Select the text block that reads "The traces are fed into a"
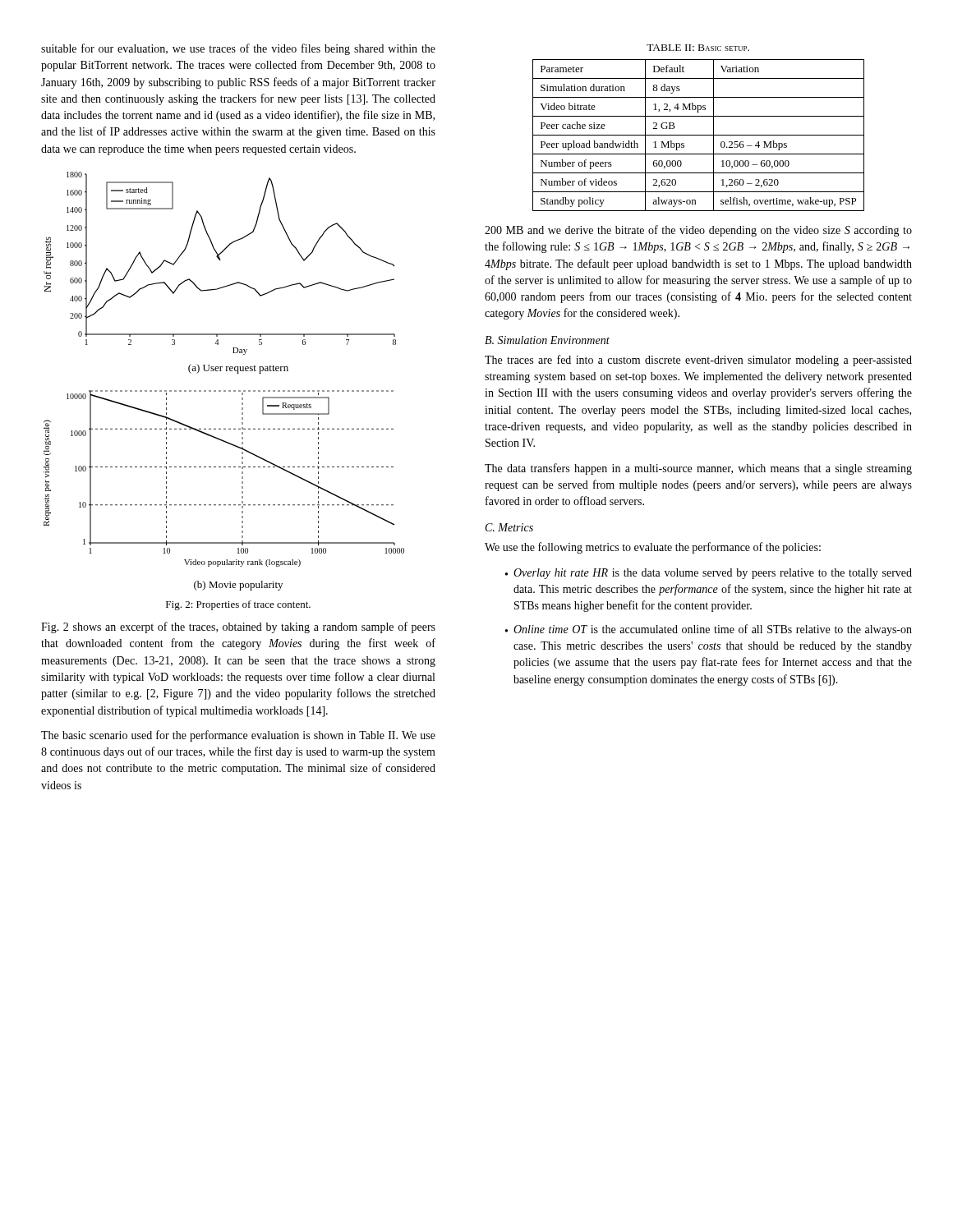Viewport: 953px width, 1232px height. coord(698,402)
